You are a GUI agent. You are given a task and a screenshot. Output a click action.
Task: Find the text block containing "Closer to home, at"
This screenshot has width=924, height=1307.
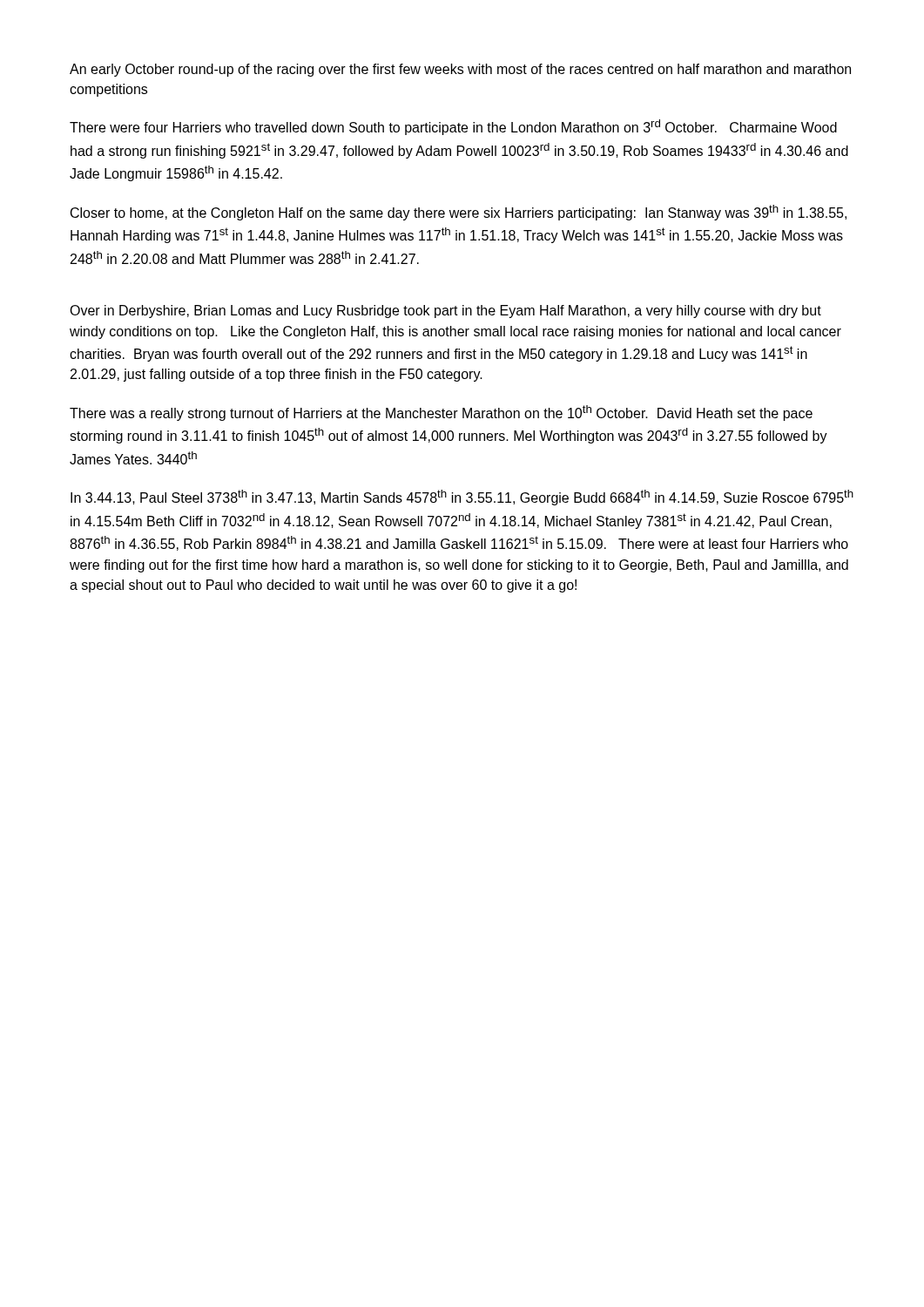pos(459,234)
